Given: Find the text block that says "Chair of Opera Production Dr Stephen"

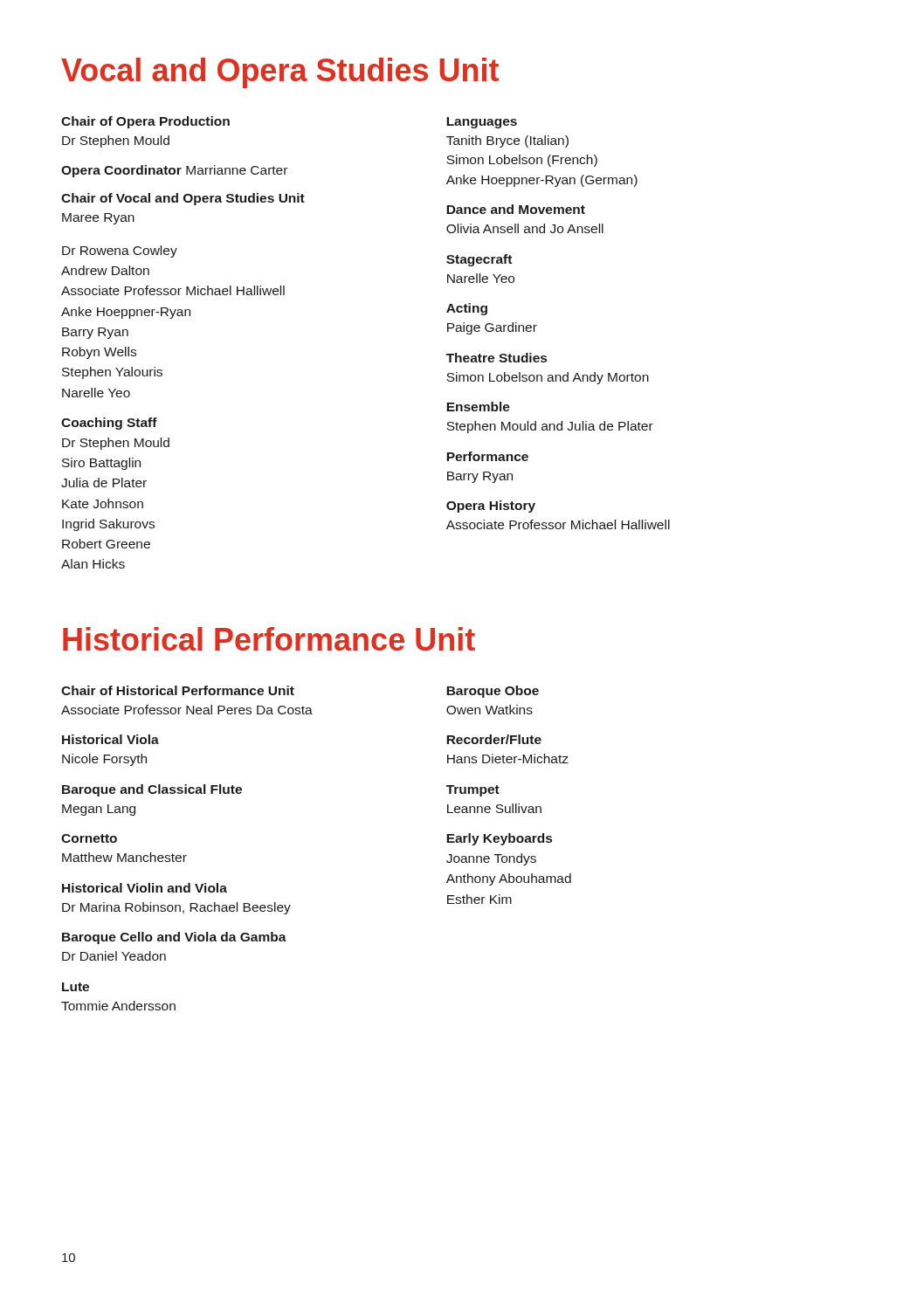Looking at the screenshot, I should [145, 122].
